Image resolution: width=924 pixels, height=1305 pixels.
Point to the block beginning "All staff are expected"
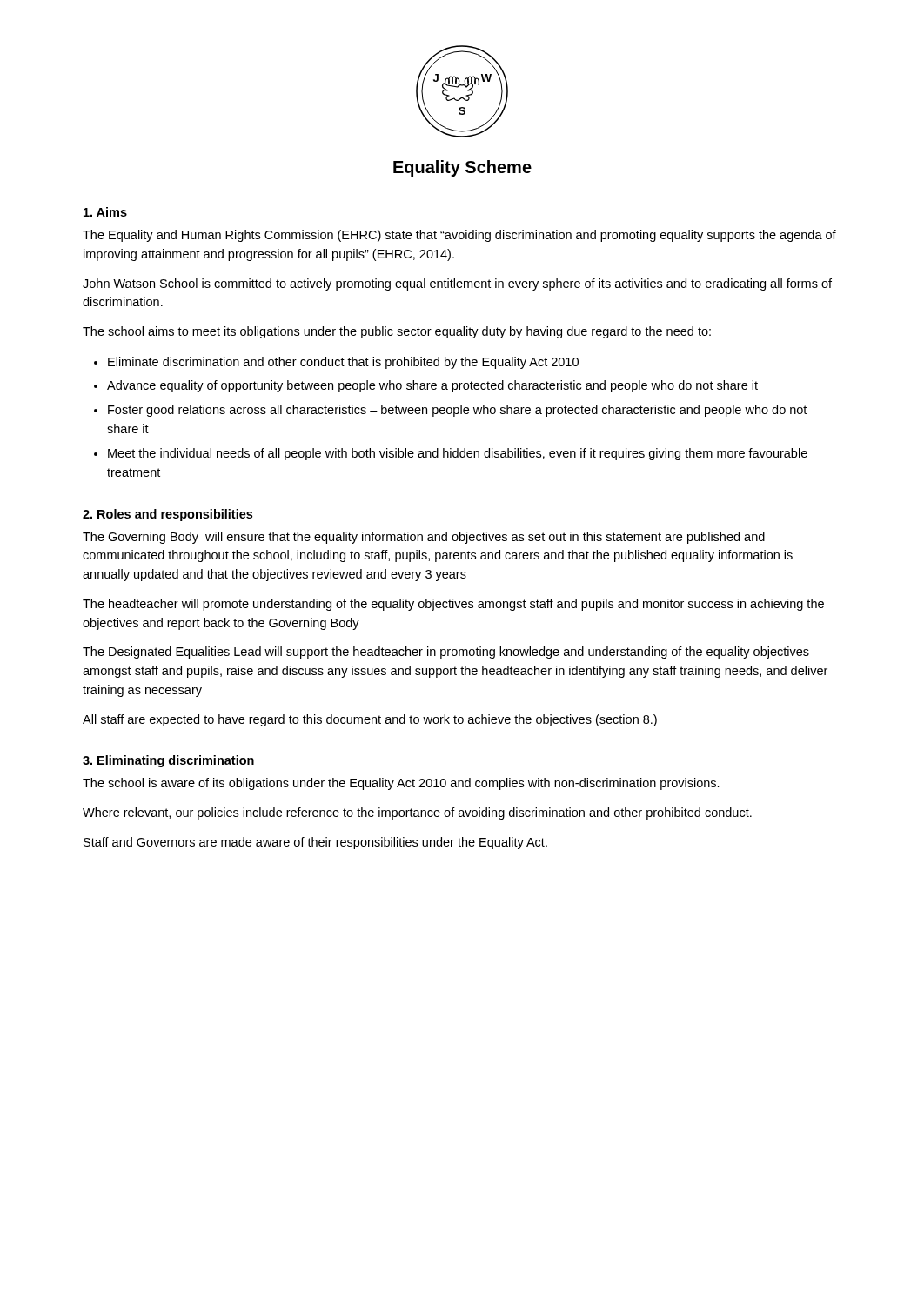point(370,719)
